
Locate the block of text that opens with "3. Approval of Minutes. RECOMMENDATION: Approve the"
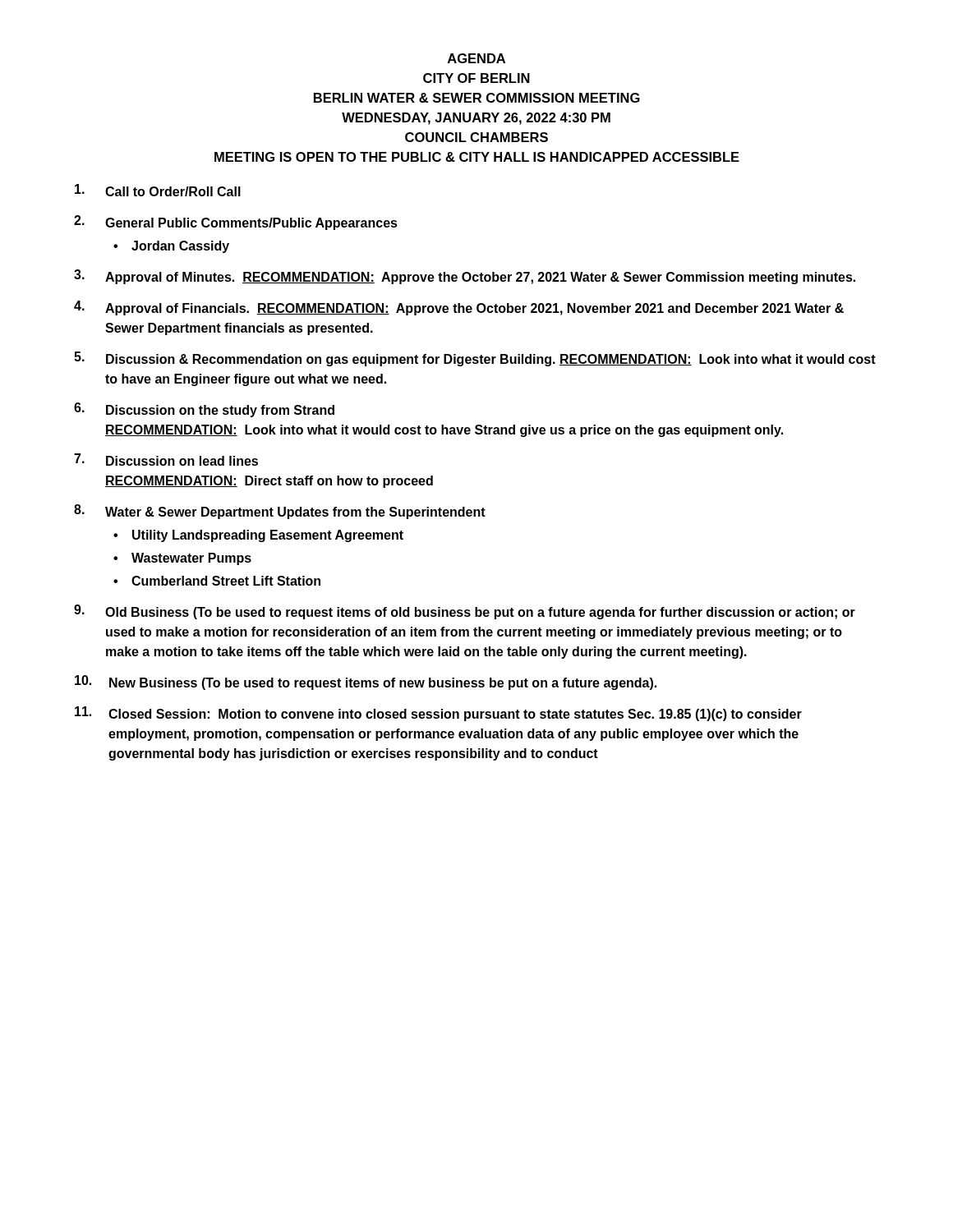(476, 277)
